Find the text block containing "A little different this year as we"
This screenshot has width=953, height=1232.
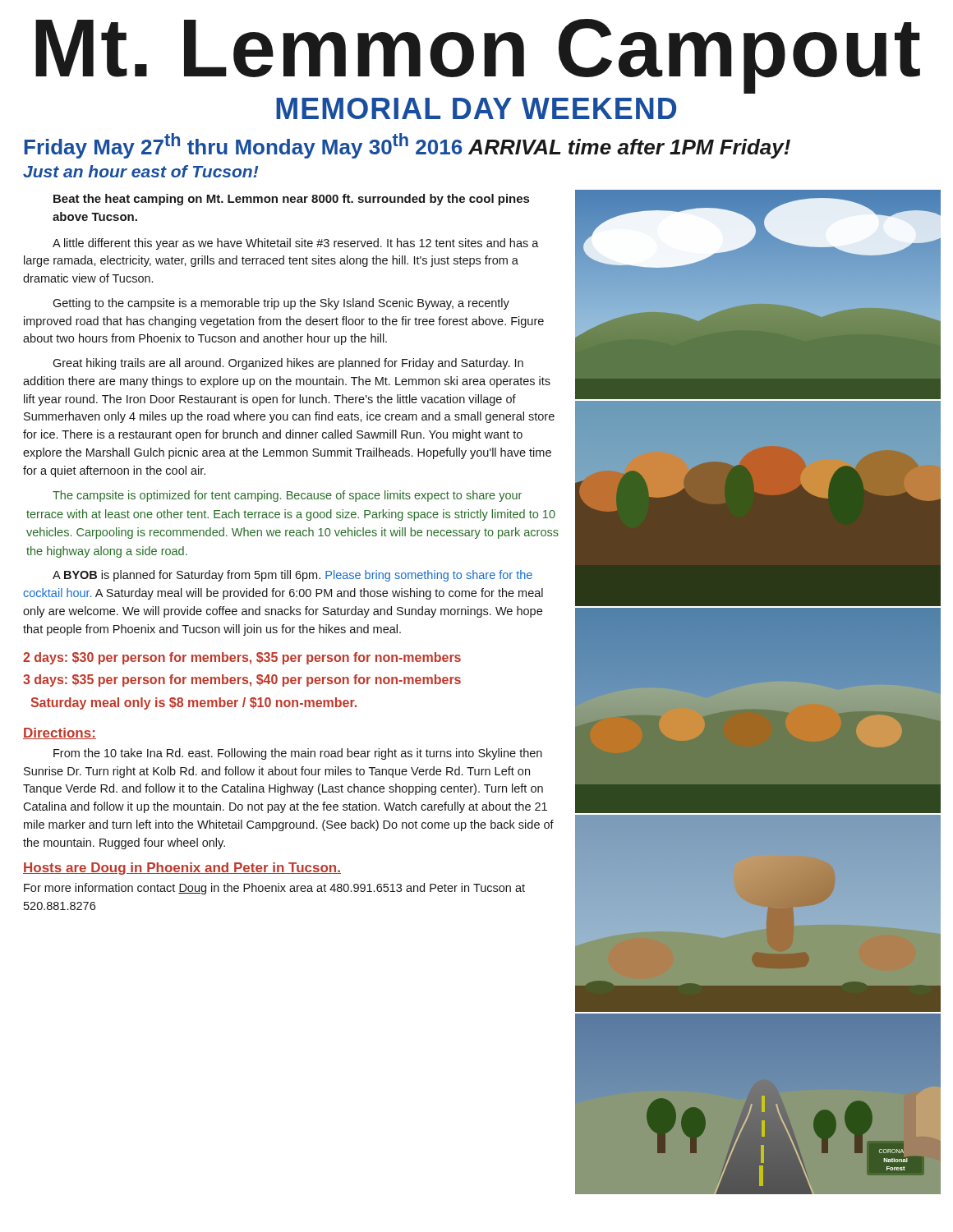click(x=281, y=261)
